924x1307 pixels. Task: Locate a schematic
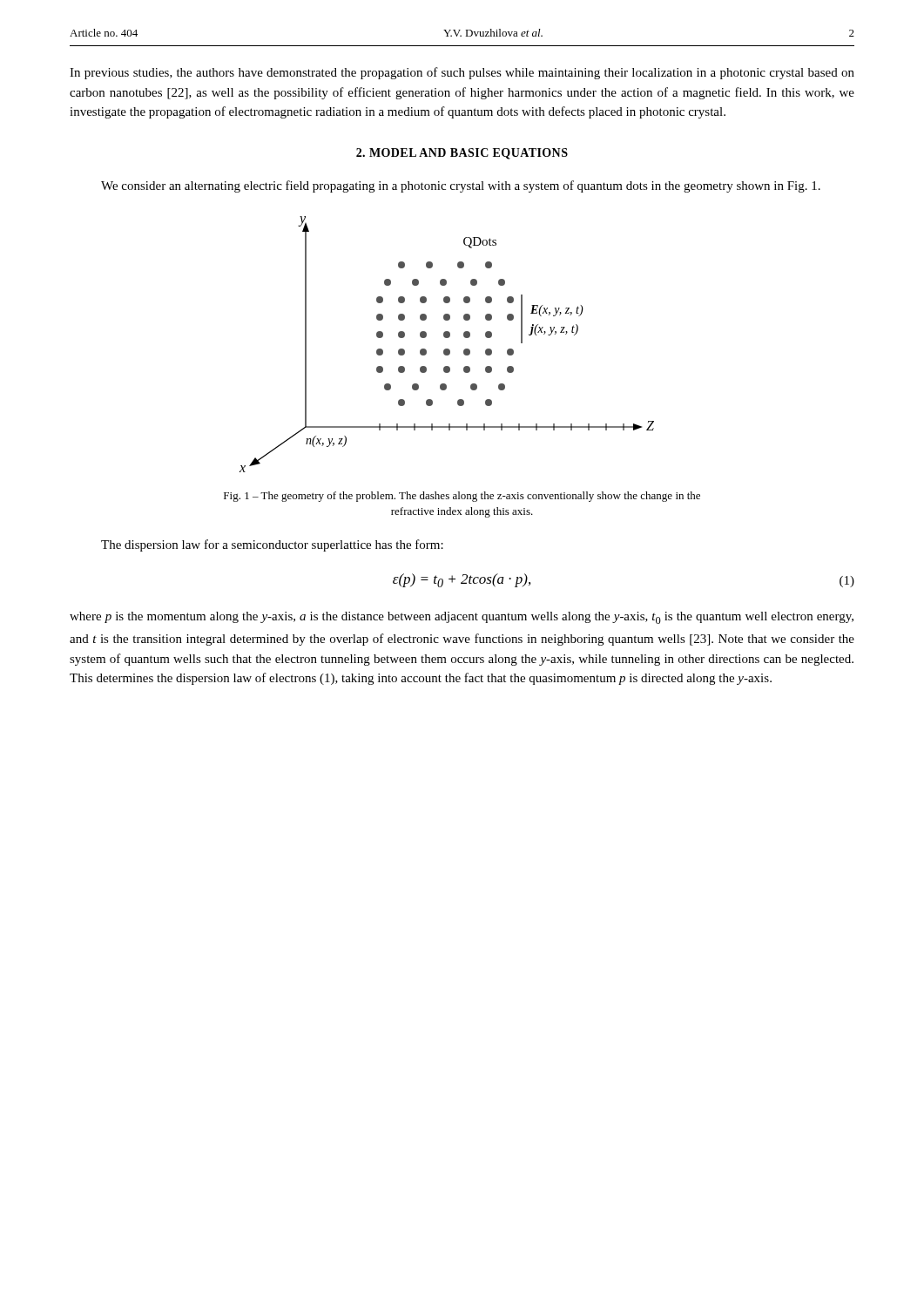click(462, 348)
